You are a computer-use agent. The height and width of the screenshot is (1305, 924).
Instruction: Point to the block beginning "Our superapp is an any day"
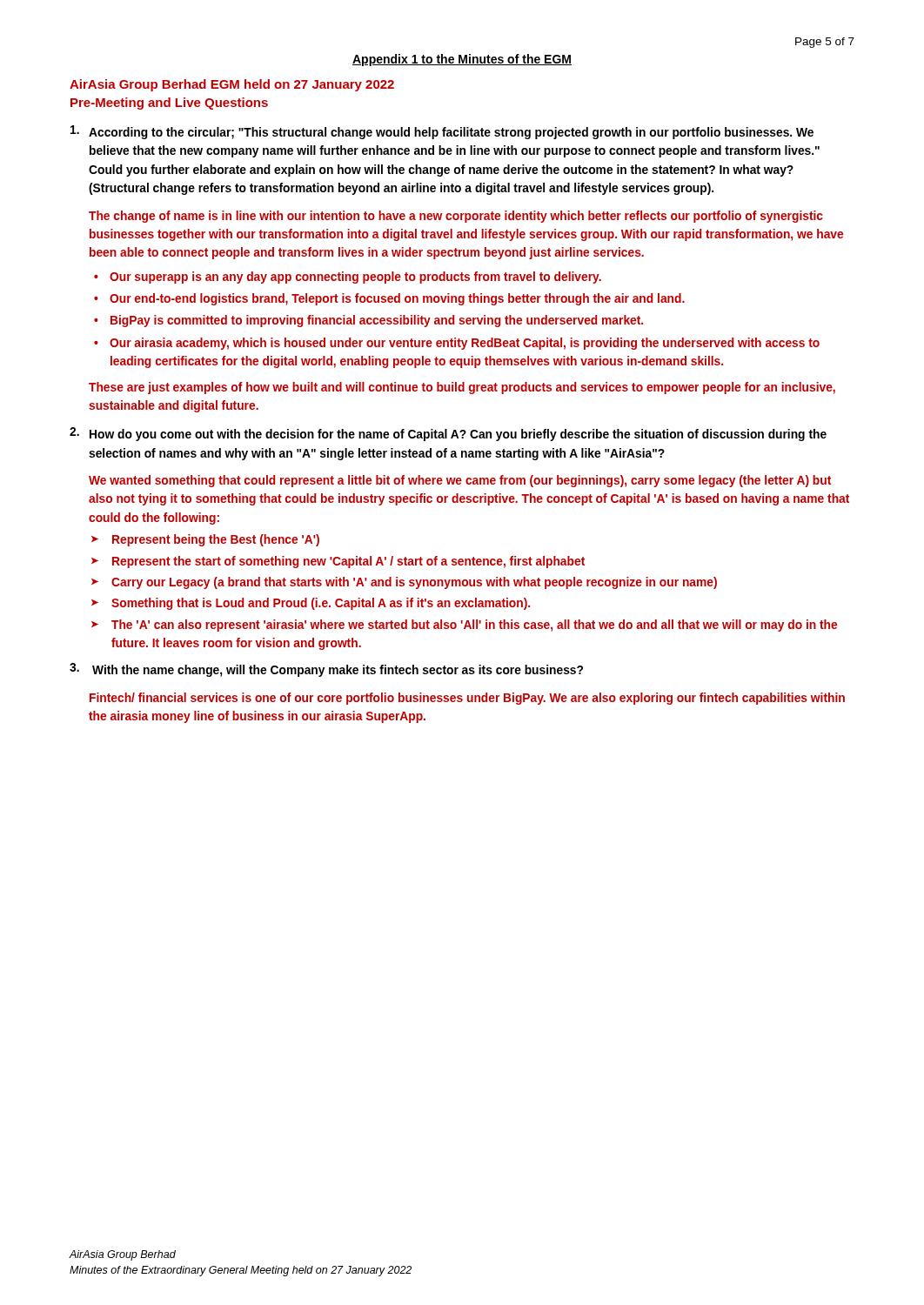(356, 277)
